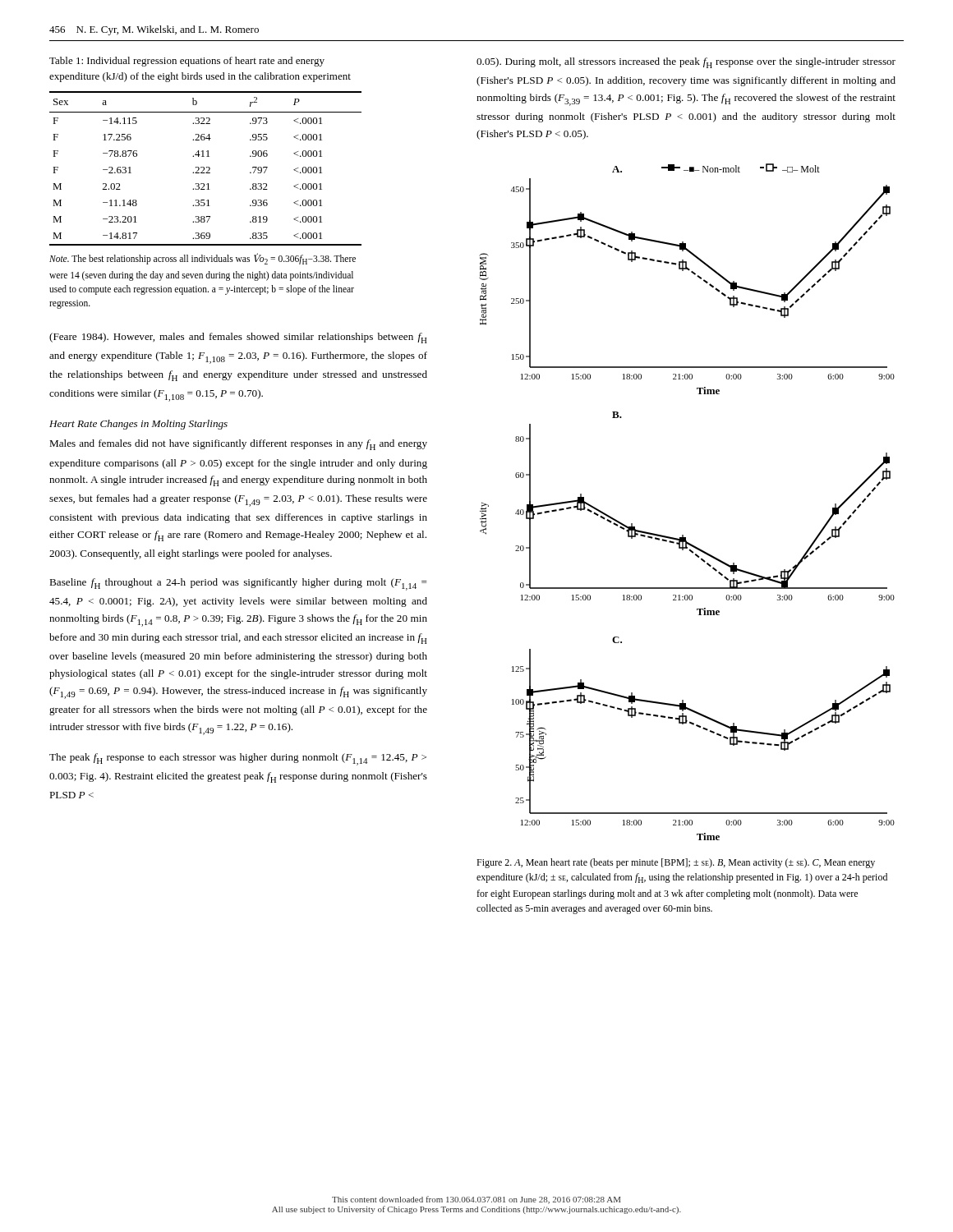Find the text starting "(Feare 1984). However, males and females"
This screenshot has width=953, height=1232.
coord(238,366)
